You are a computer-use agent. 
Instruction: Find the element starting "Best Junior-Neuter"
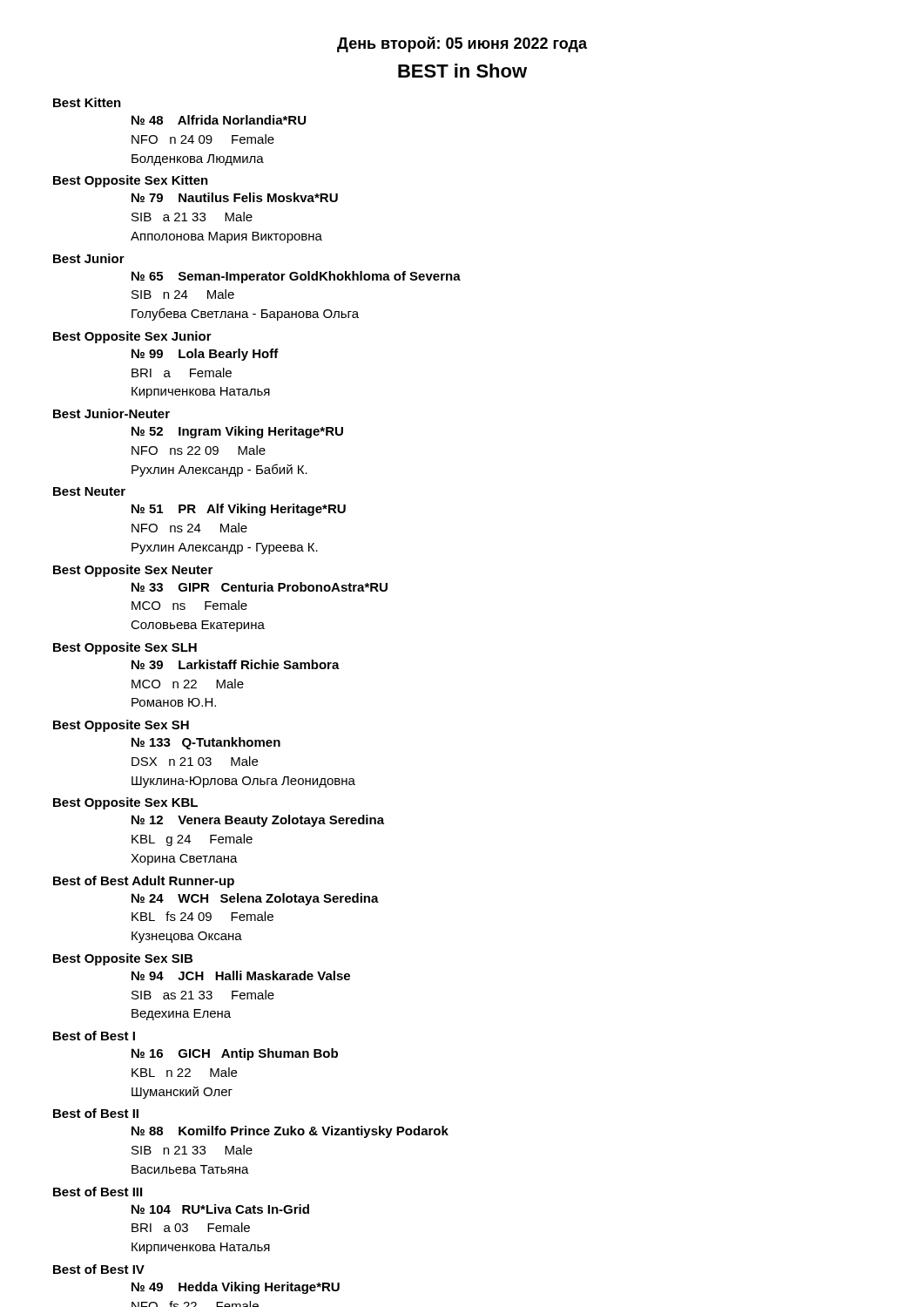pyautogui.click(x=111, y=413)
